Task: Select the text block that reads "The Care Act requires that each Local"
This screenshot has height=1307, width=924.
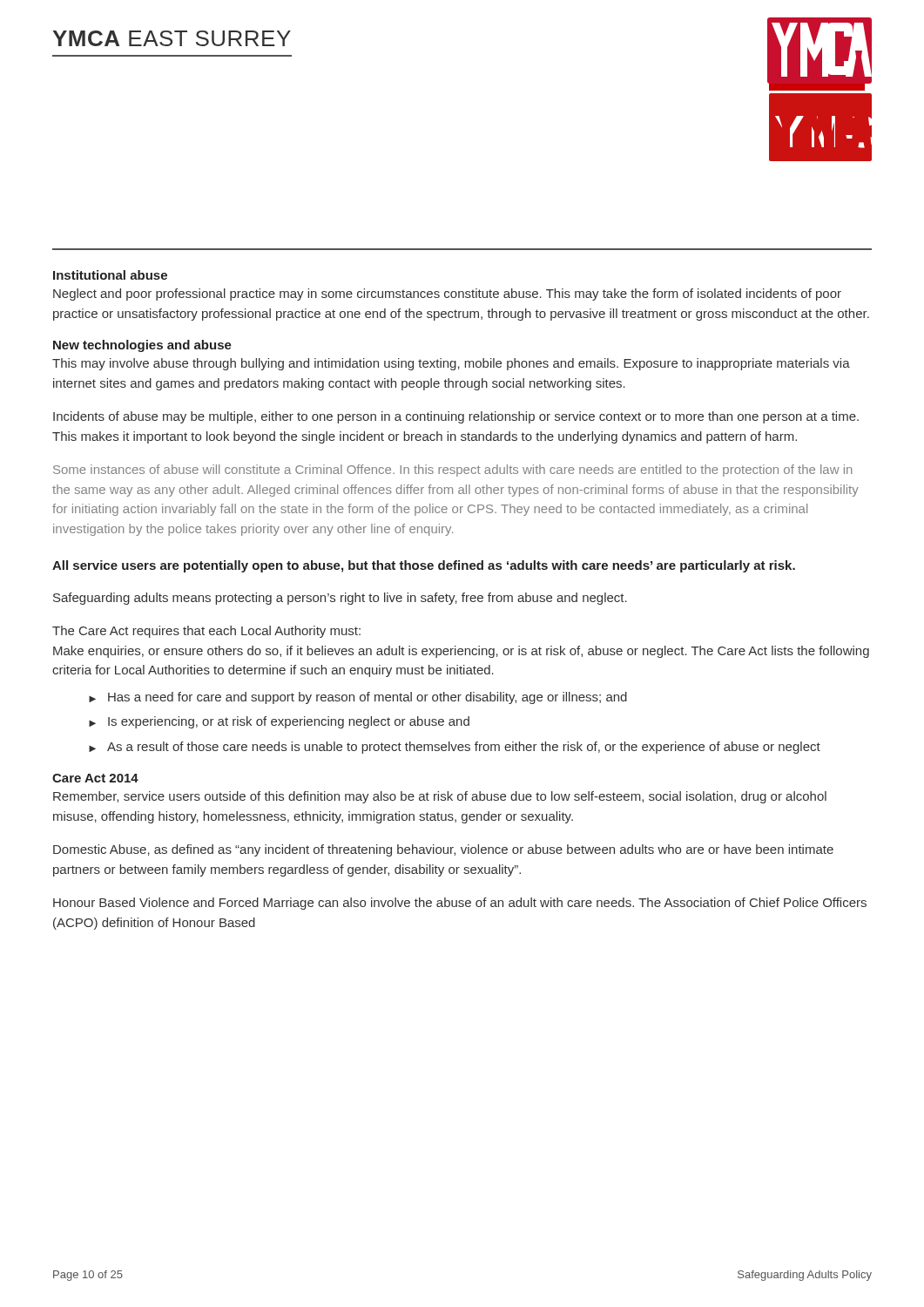Action: click(x=462, y=651)
